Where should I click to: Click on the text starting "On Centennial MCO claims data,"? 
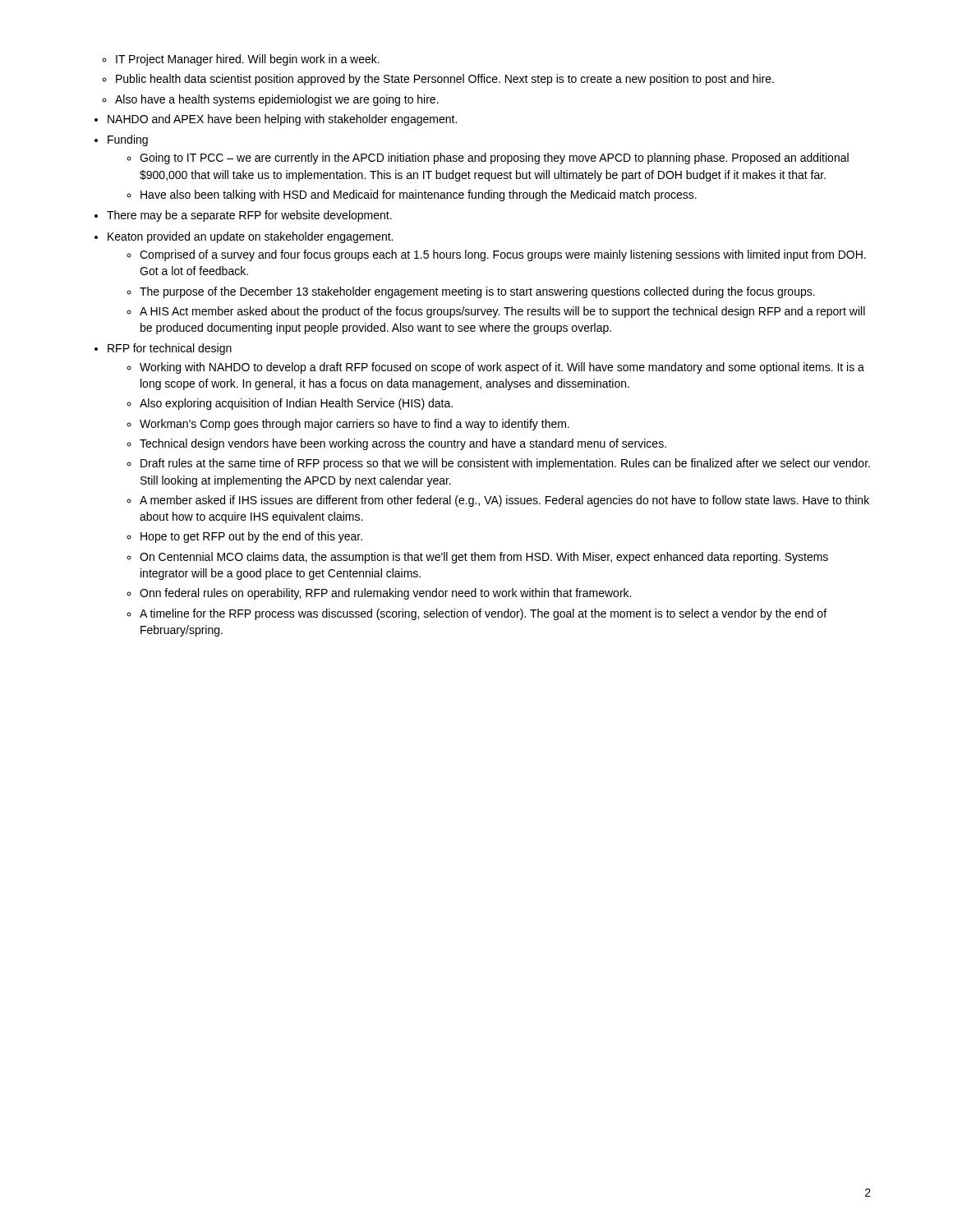505,565
